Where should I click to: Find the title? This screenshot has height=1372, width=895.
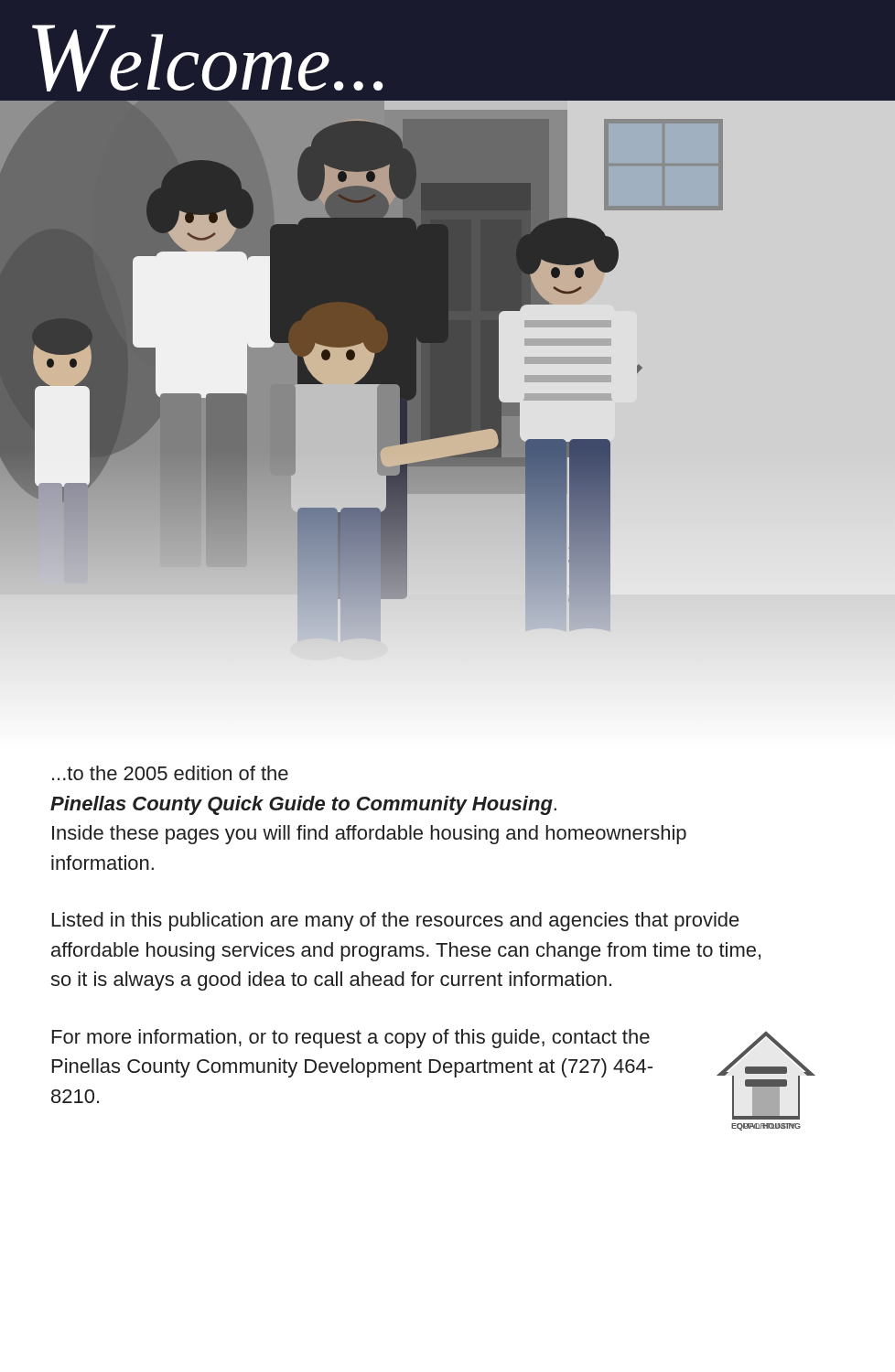[x=208, y=57]
